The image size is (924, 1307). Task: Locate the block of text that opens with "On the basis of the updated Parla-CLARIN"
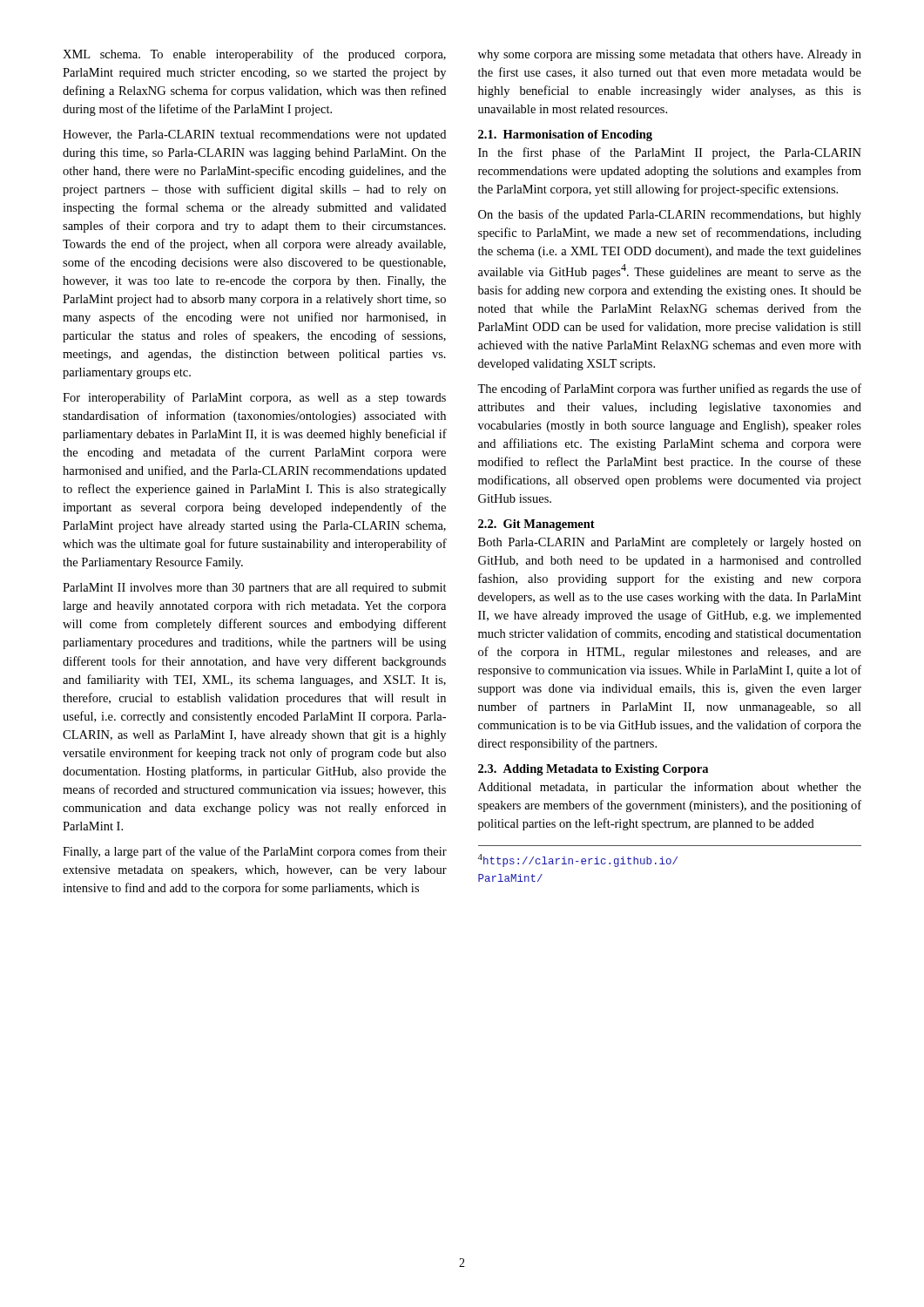point(669,289)
